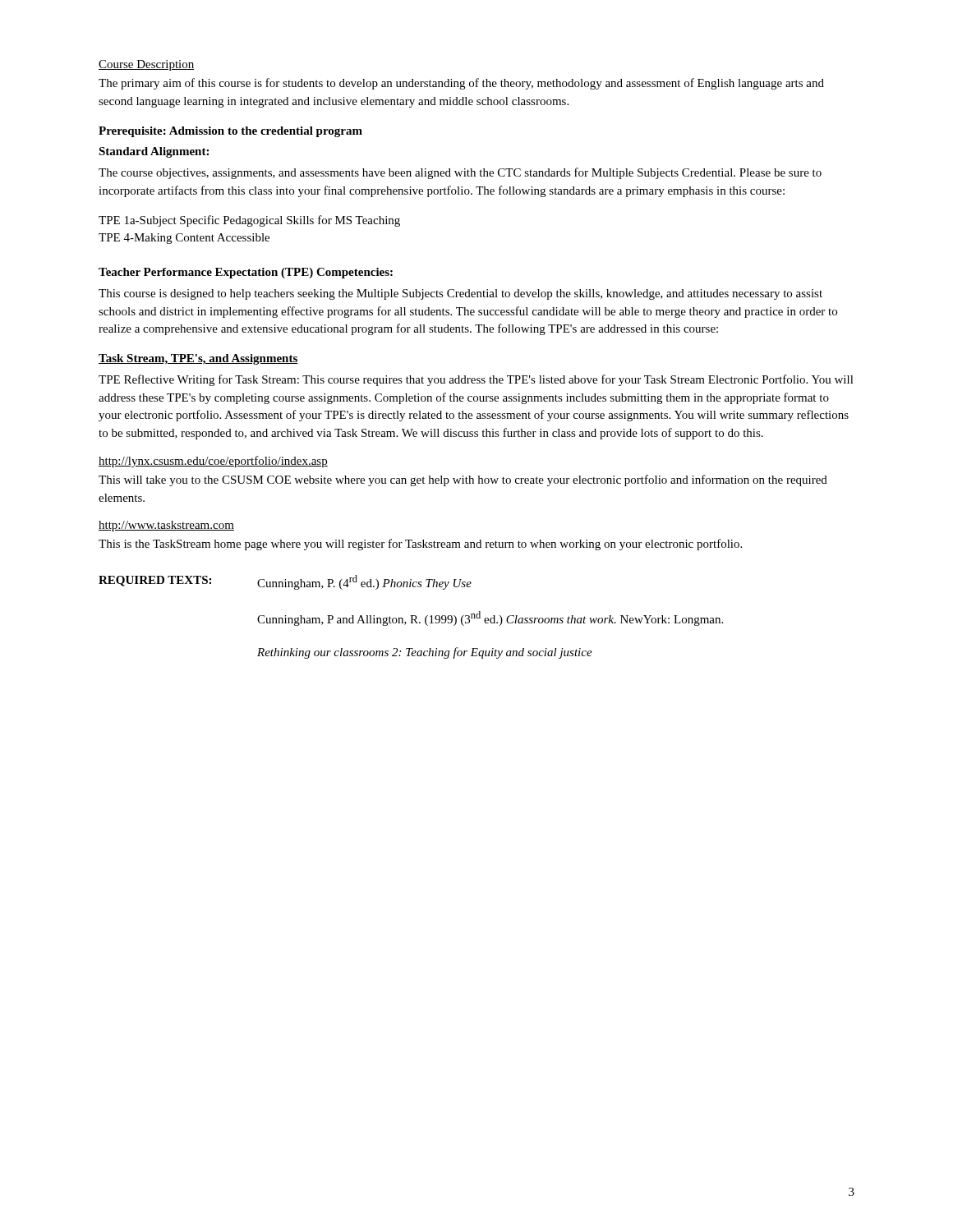
Task: Select the text block starting "REQUIRED TEXTS: Cunningham, P. (4rd ed.)"
Action: [476, 624]
